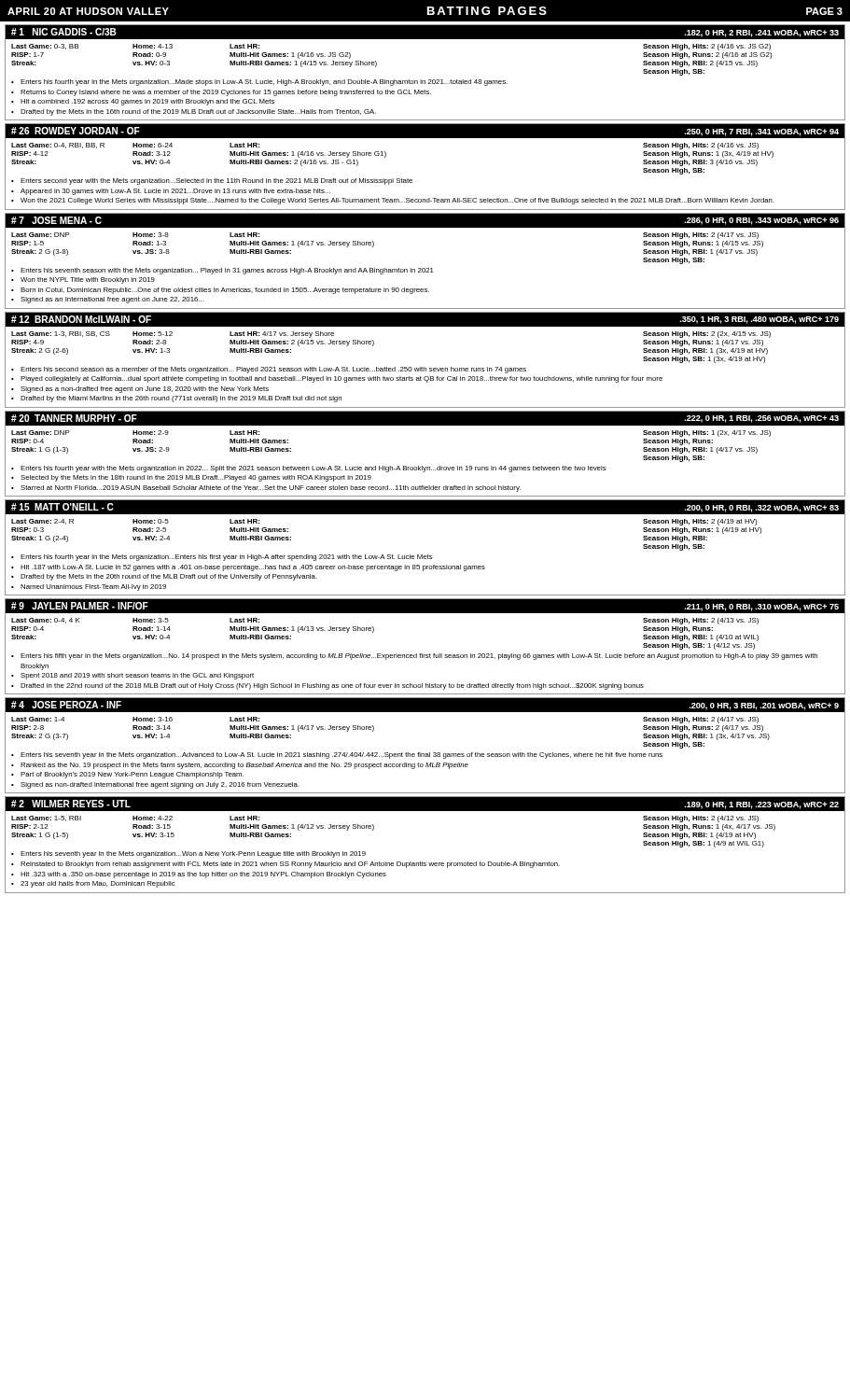Viewport: 850px width, 1400px height.
Task: Find the list item that says "• Hit .323 with a"
Action: [199, 874]
